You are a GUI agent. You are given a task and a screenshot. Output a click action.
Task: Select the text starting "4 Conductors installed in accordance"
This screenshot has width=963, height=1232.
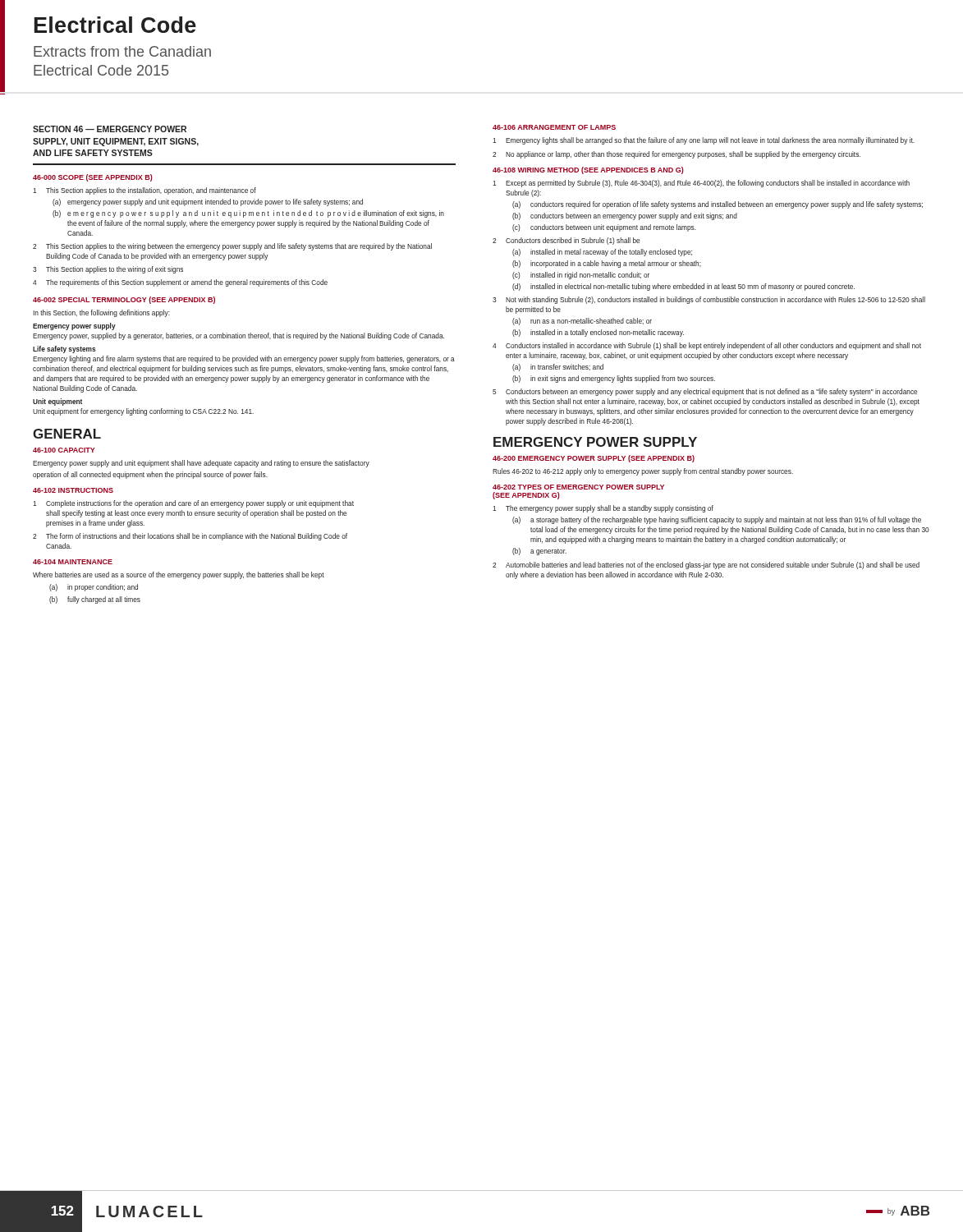[711, 362]
